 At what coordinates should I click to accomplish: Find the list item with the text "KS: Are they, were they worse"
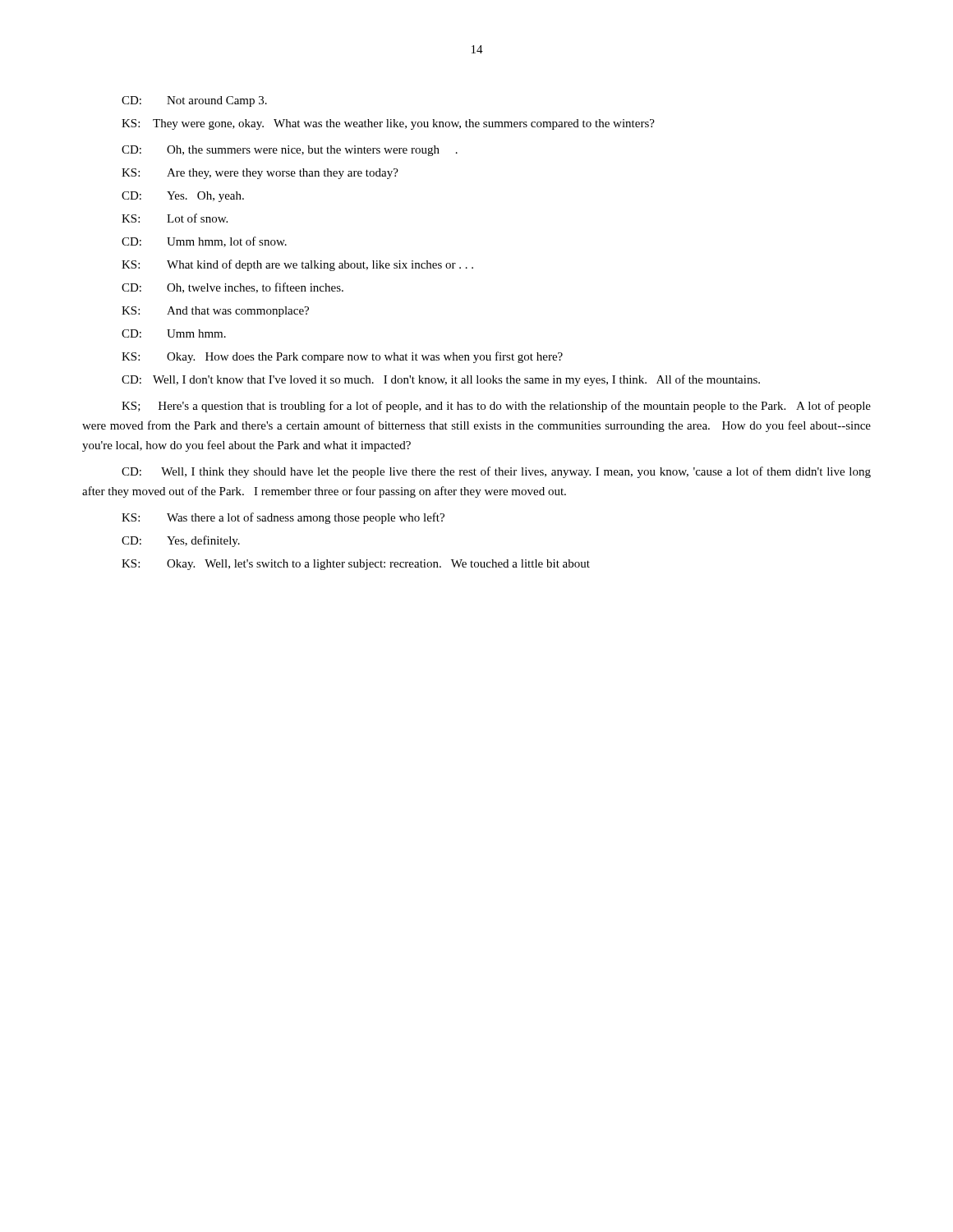260,174
